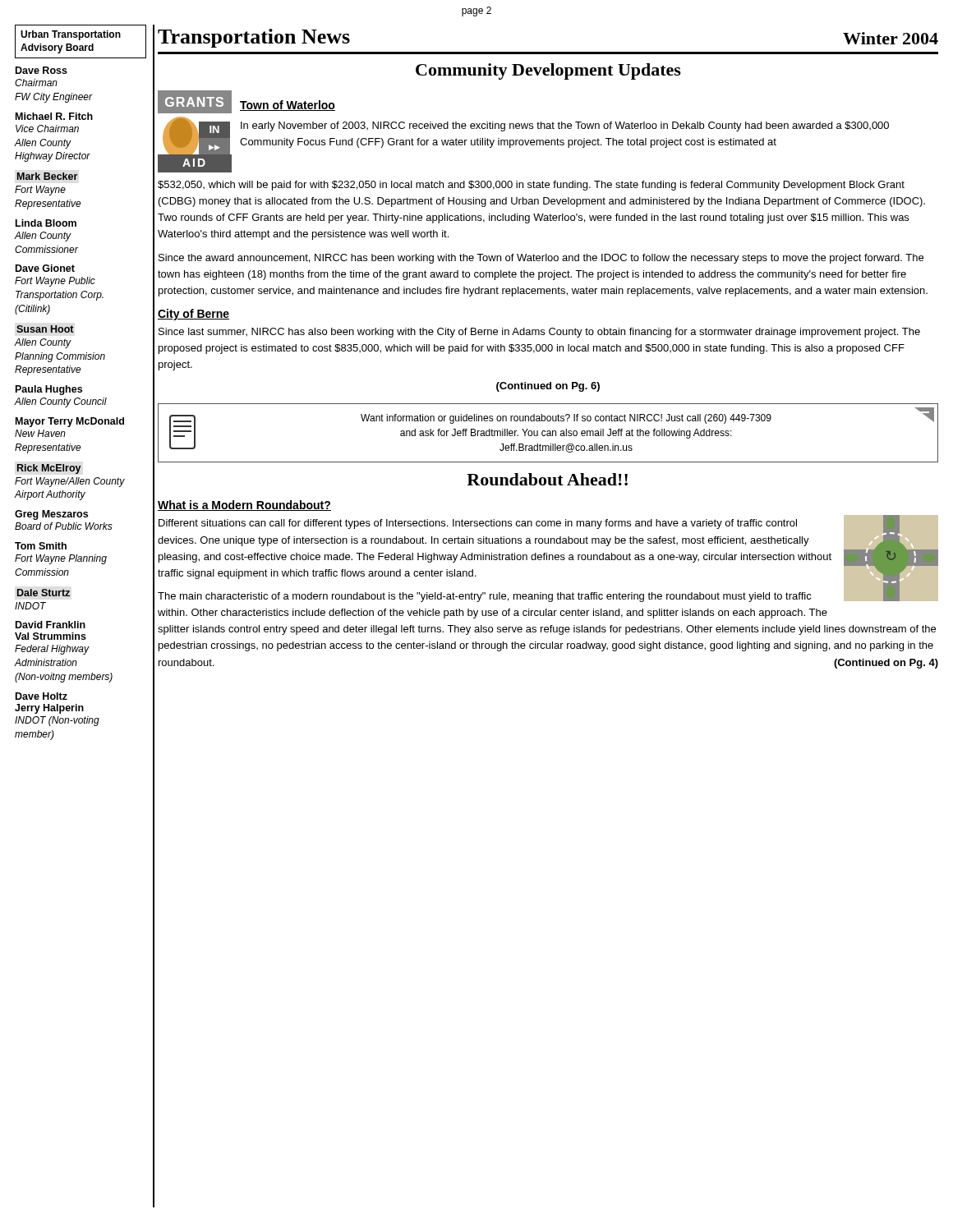Locate the block of text that opens with "Michael R. Fitch Vice Chairman Allen"
Viewport: 953px width, 1232px height.
click(80, 137)
